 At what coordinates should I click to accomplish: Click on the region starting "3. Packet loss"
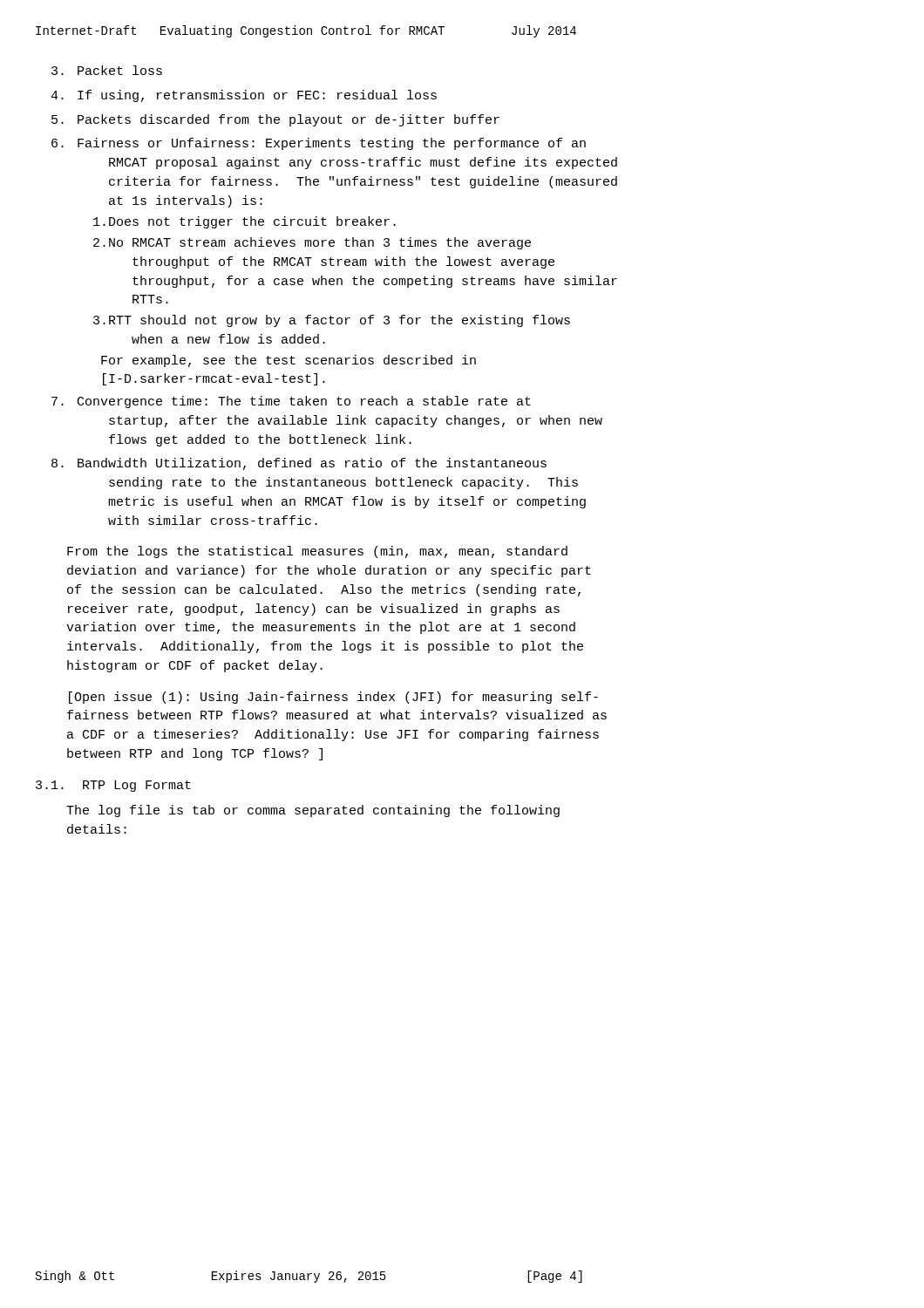tap(107, 70)
